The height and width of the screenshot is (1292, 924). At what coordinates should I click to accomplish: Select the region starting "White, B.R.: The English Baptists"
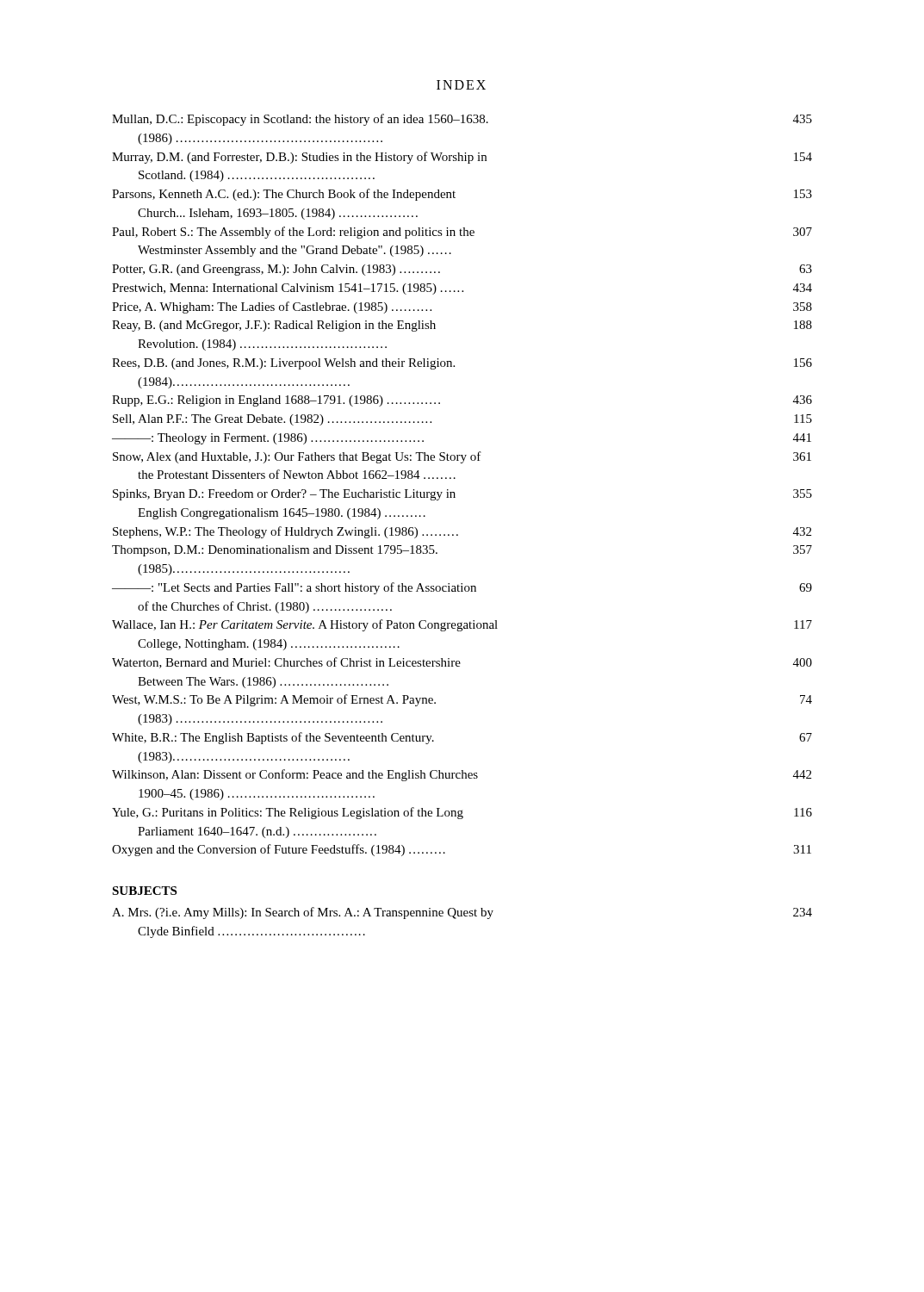273,738
